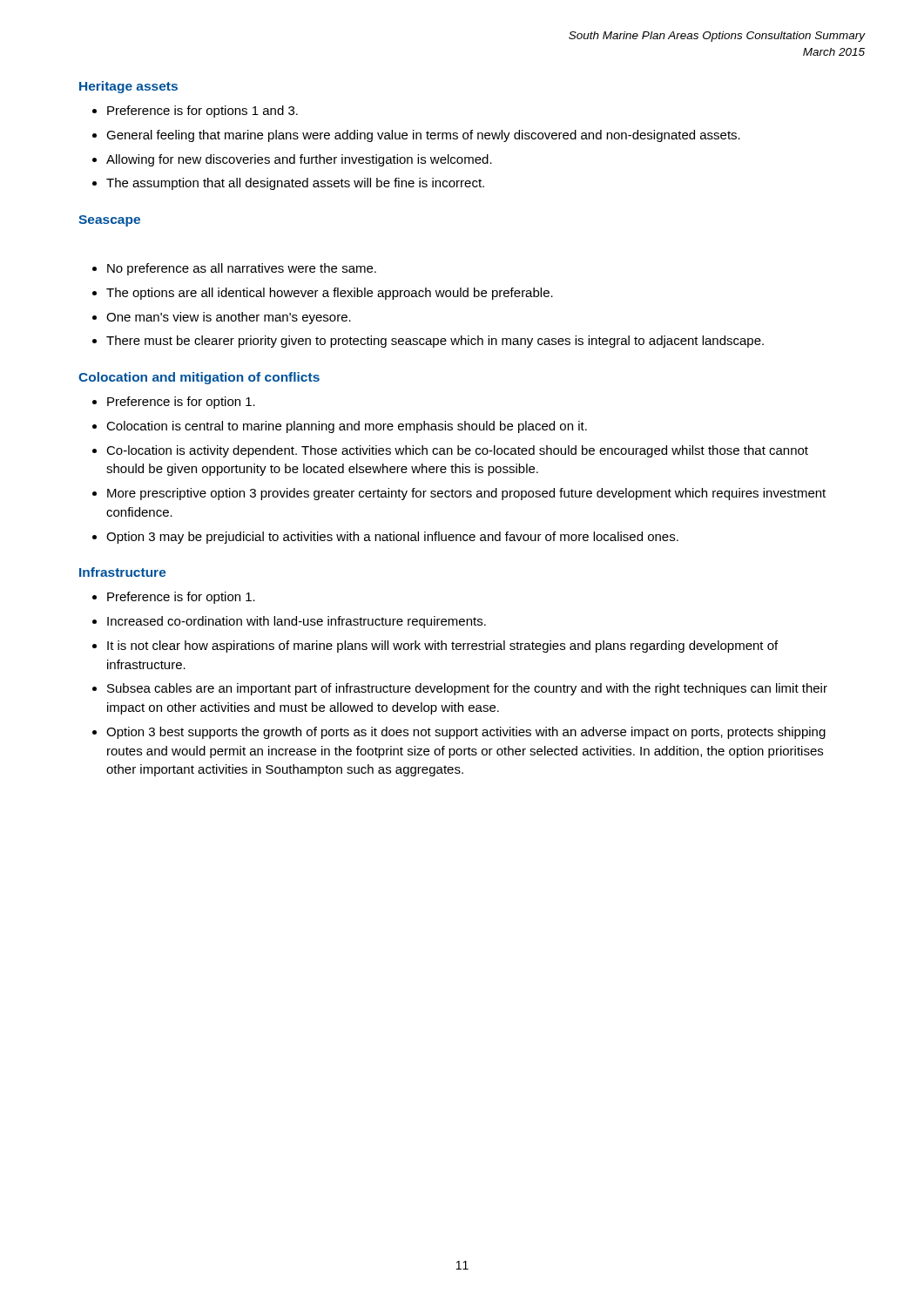Find the list item containing "Colocation is central to"
924x1307 pixels.
click(x=347, y=425)
